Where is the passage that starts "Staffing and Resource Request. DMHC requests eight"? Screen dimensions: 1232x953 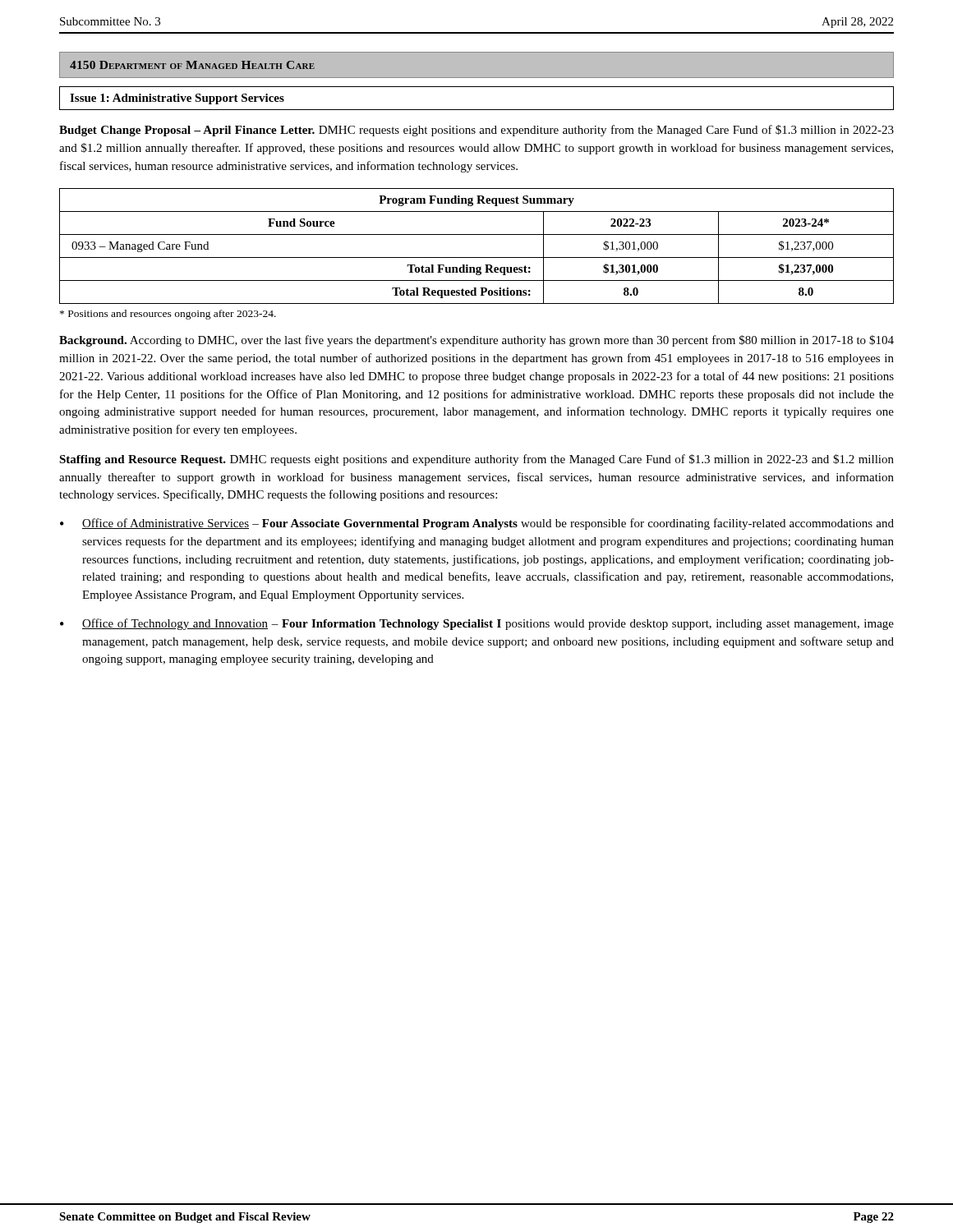(476, 477)
